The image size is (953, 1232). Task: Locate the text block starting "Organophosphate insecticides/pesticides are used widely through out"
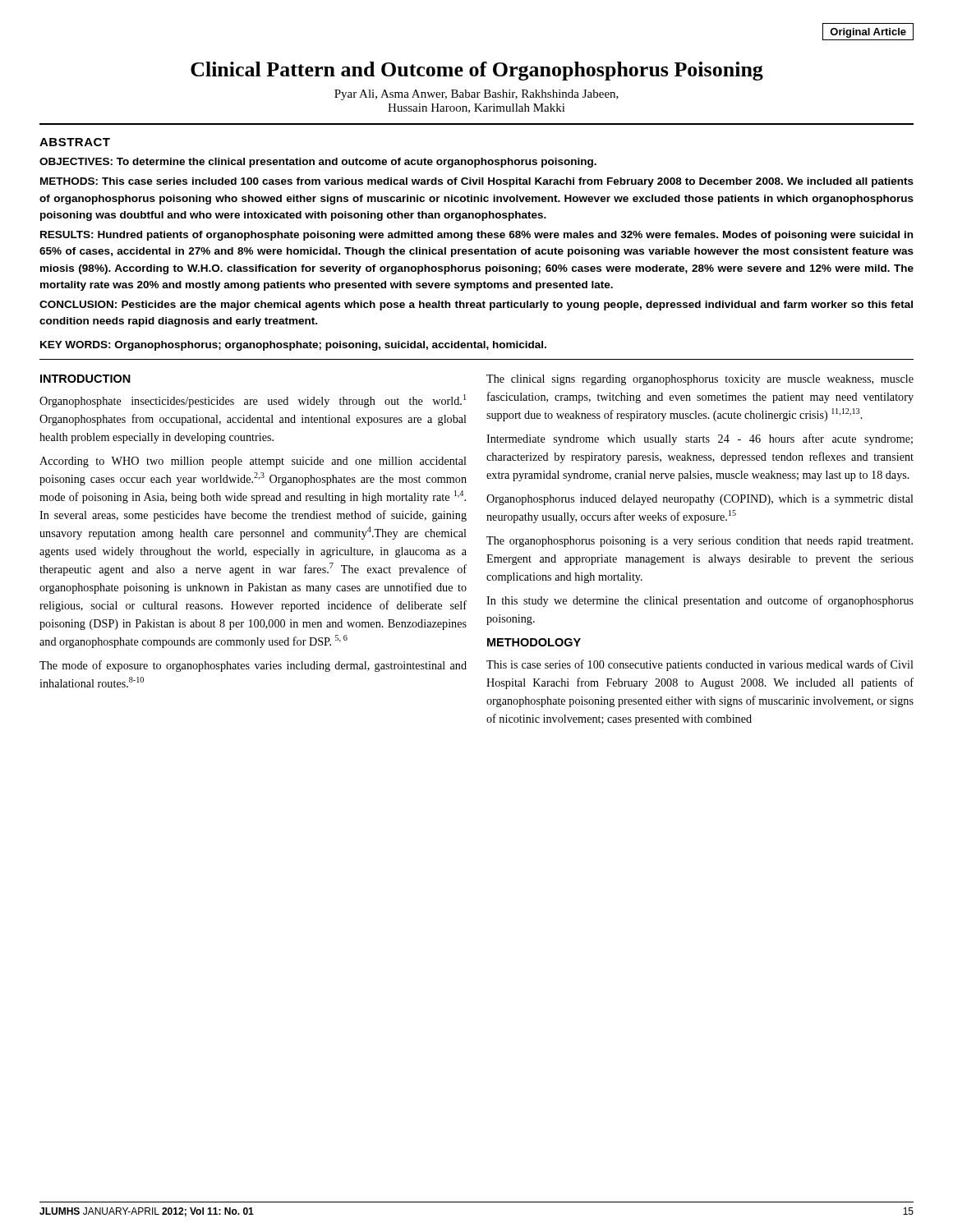tap(253, 542)
